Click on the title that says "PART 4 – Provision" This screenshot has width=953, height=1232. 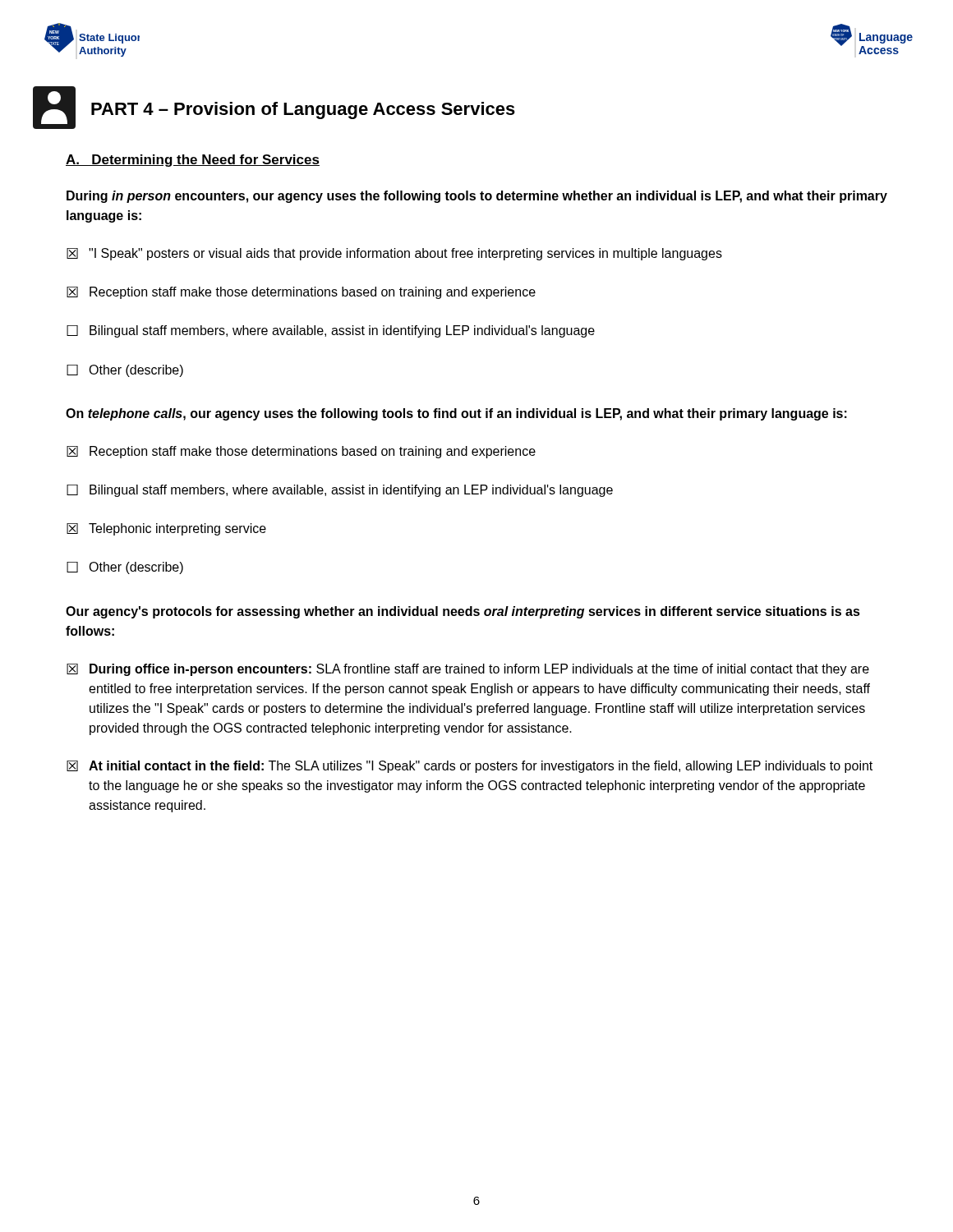pyautogui.click(x=274, y=109)
